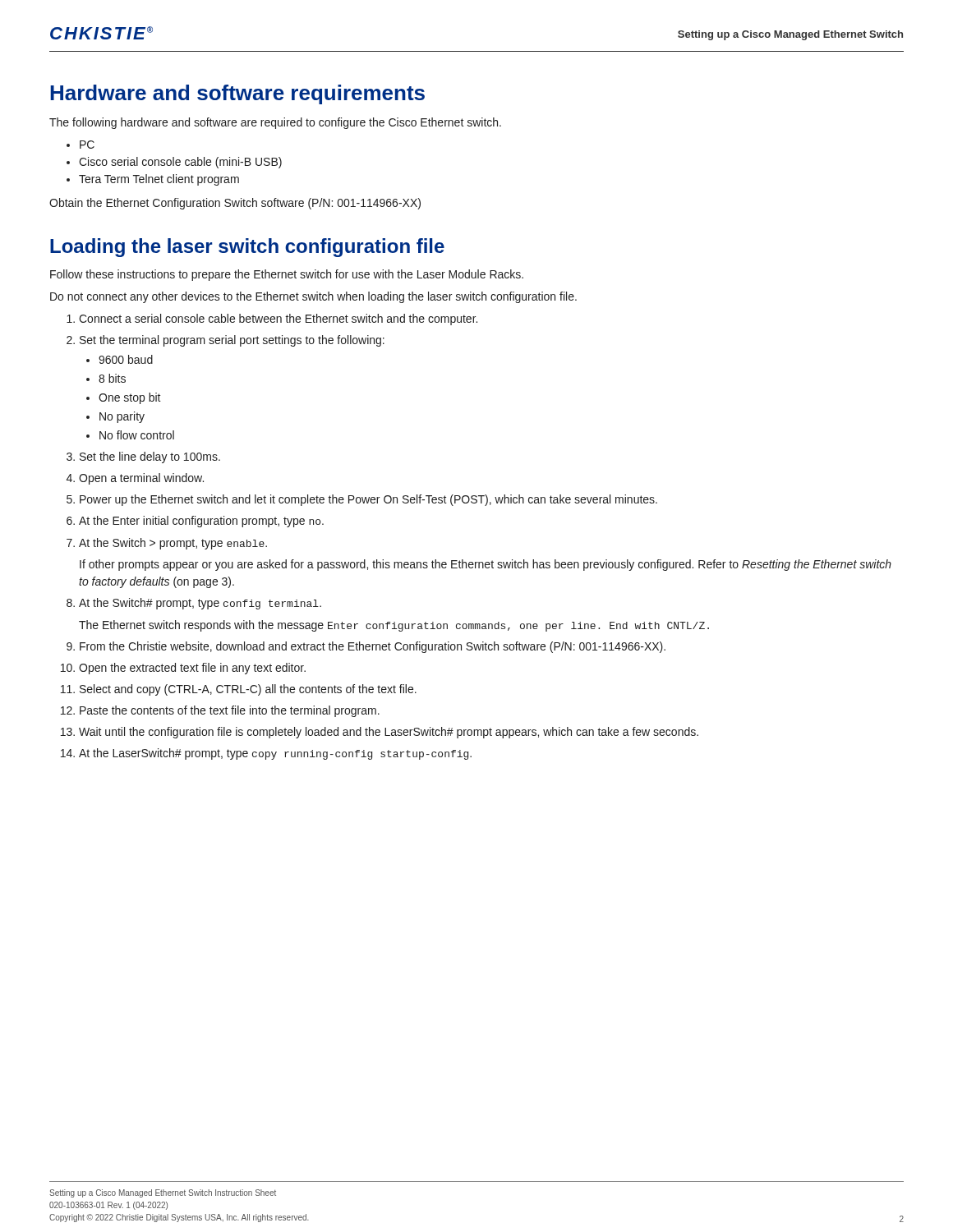Select the passage starting "Connect a serial console cable between the Ethernet"

(279, 319)
